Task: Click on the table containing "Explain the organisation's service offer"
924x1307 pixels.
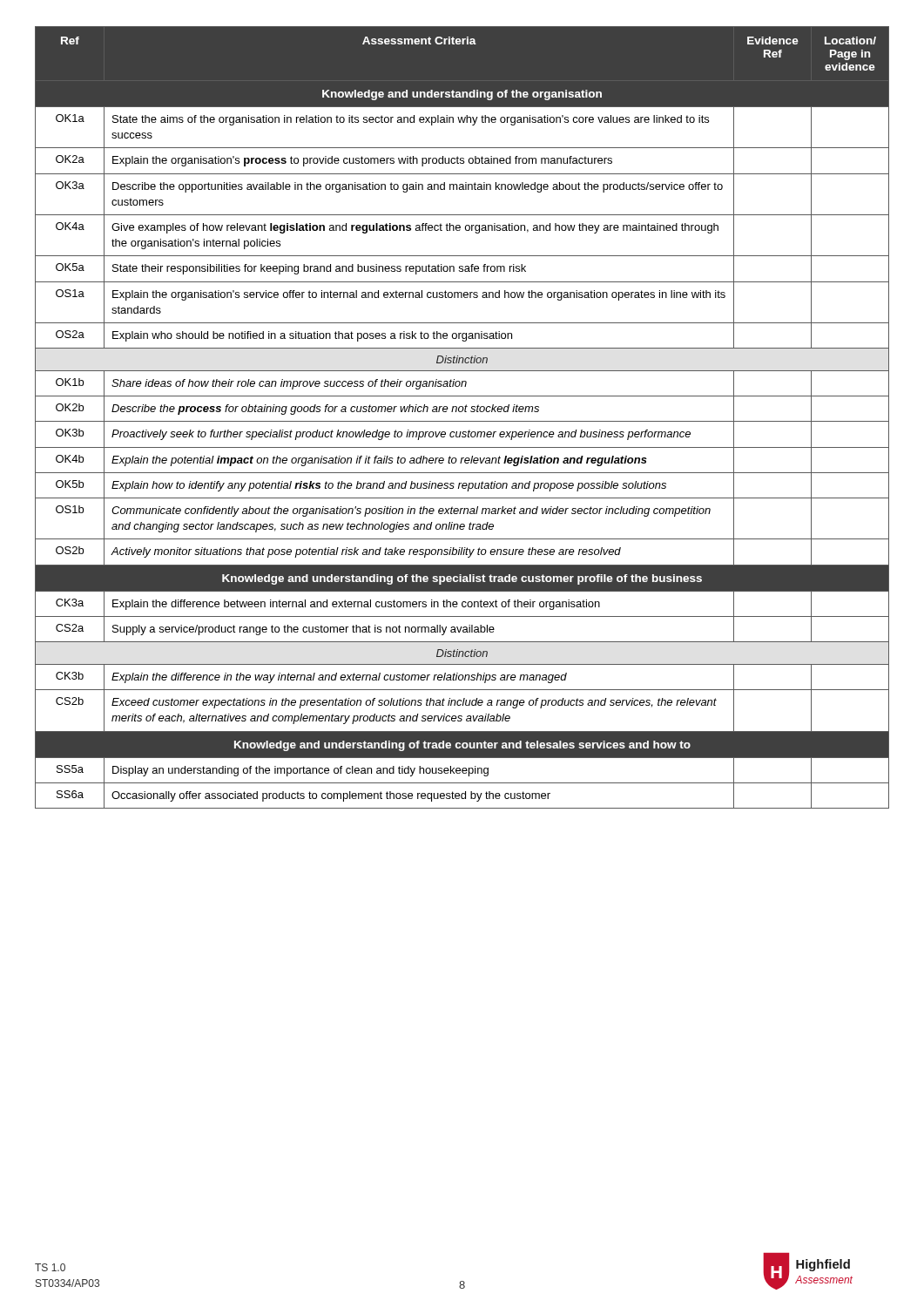Action: tap(462, 417)
